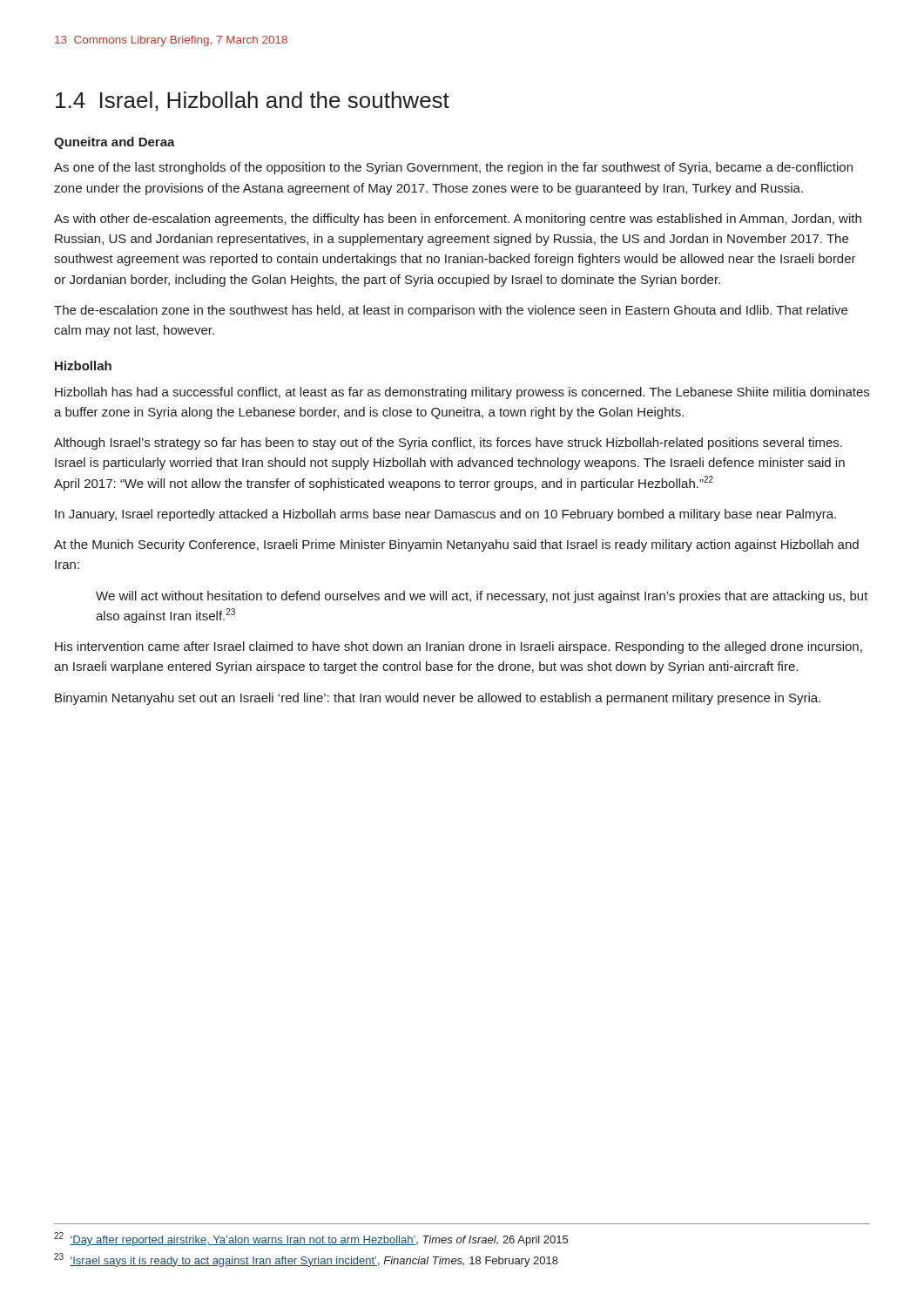Screen dimensions: 1307x924
Task: Select the text block with the text "Although Israel’s strategy so far has been to"
Action: pos(462,463)
